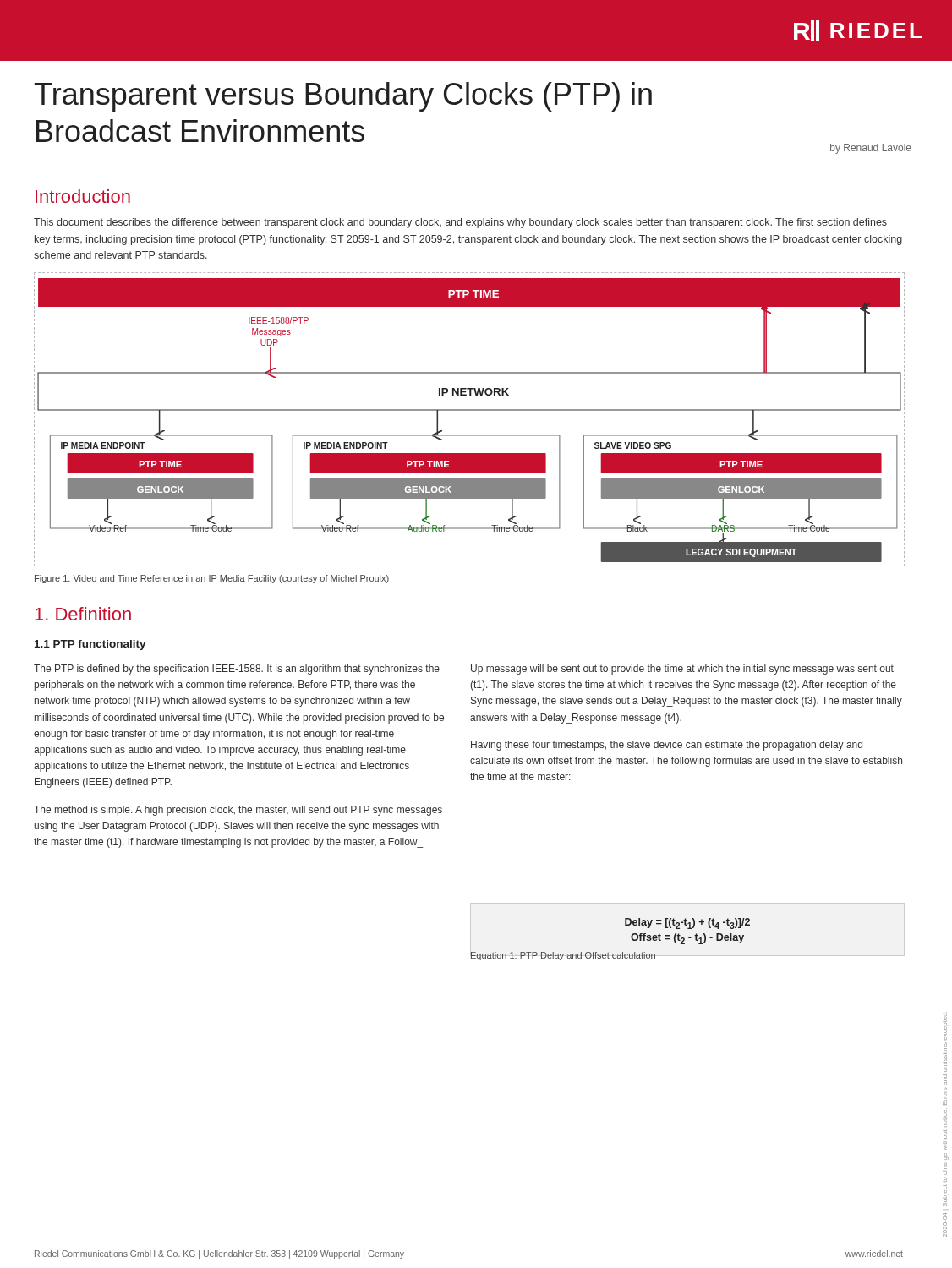The width and height of the screenshot is (952, 1268).
Task: Click on the region starting "Up message will"
Action: point(687,723)
